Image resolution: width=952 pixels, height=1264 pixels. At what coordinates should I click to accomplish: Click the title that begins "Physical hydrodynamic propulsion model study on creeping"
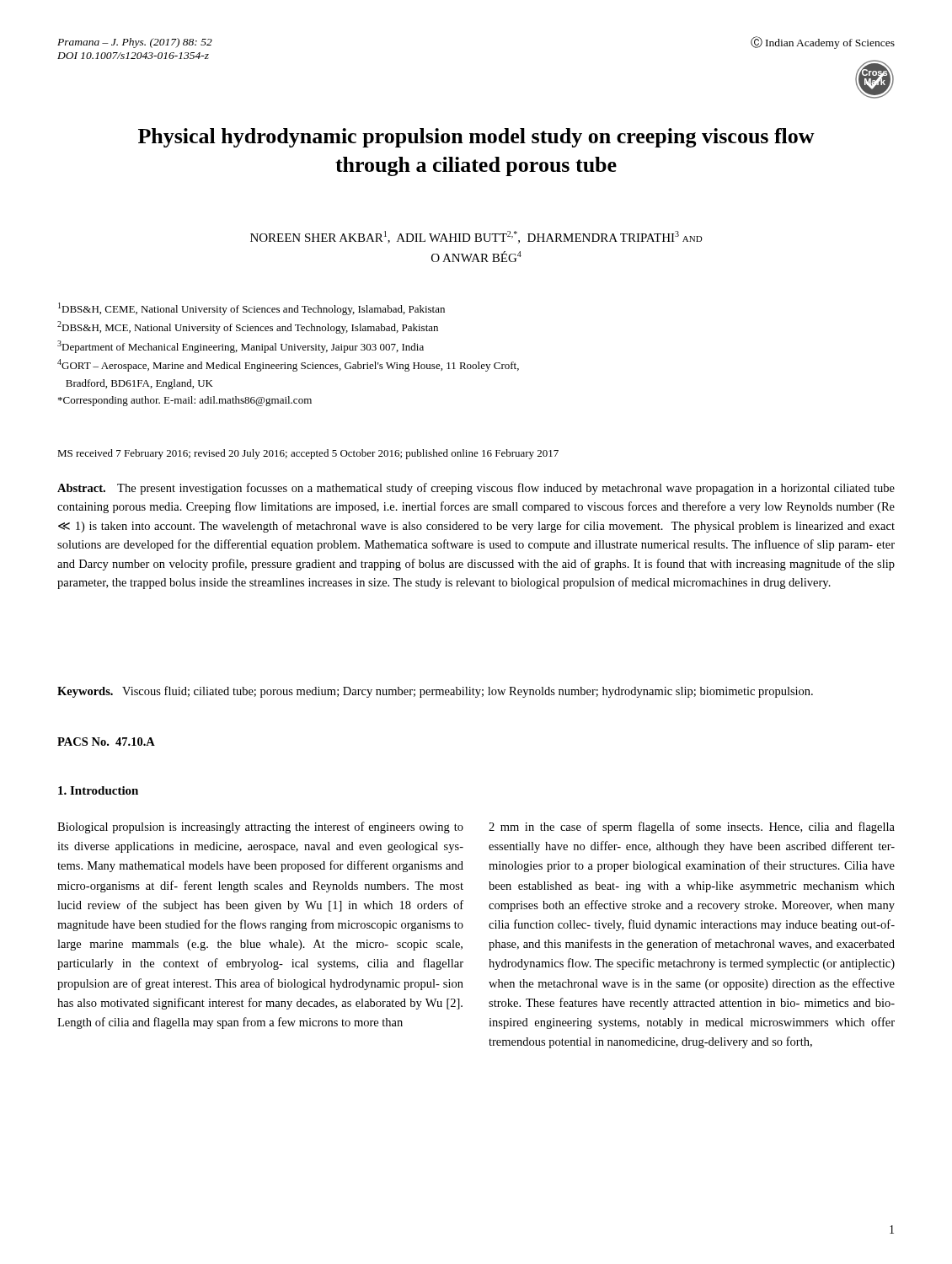[x=476, y=151]
